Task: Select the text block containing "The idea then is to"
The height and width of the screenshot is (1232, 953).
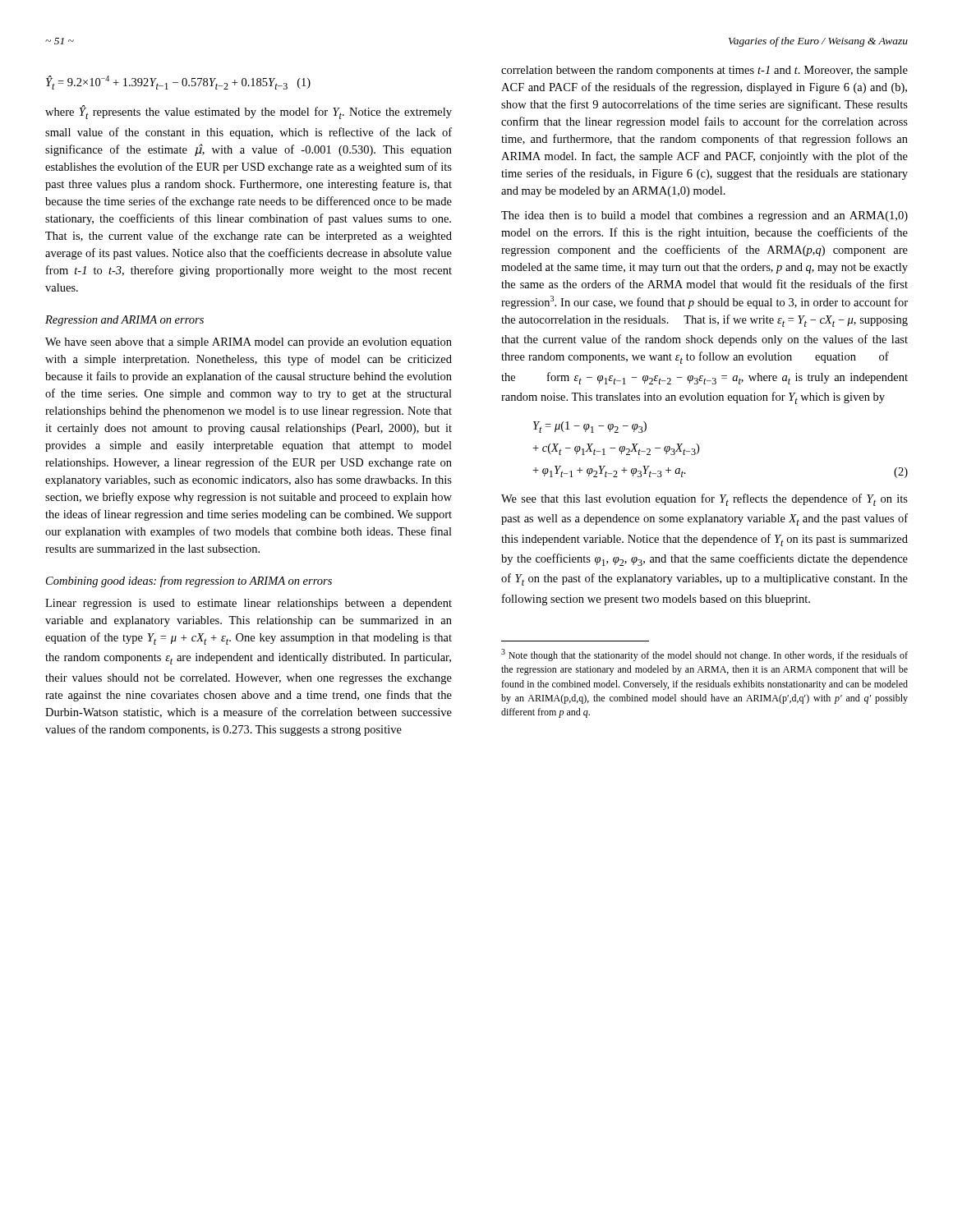Action: coord(705,308)
